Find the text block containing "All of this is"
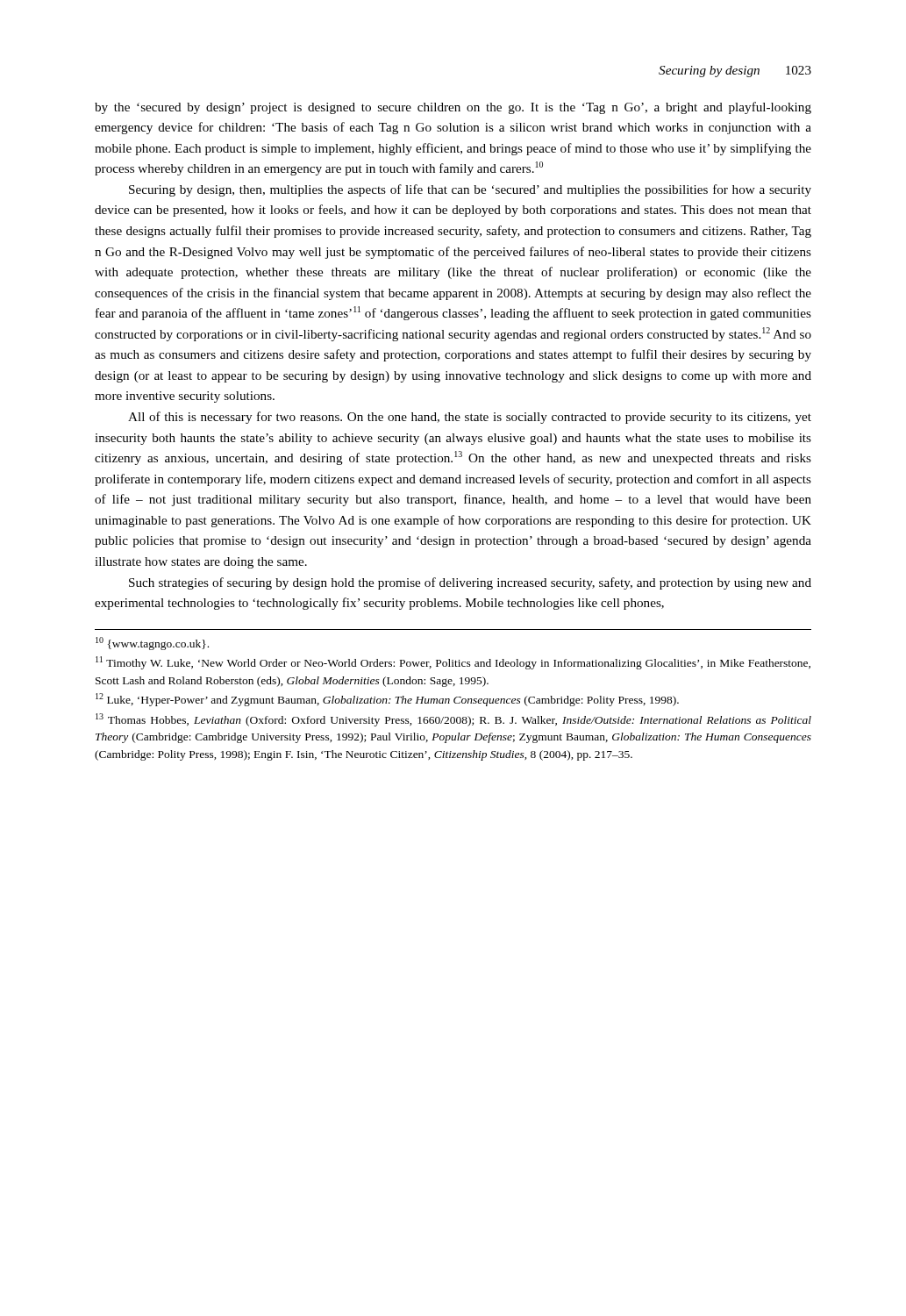Screen dimensions: 1316x906 coord(453,489)
